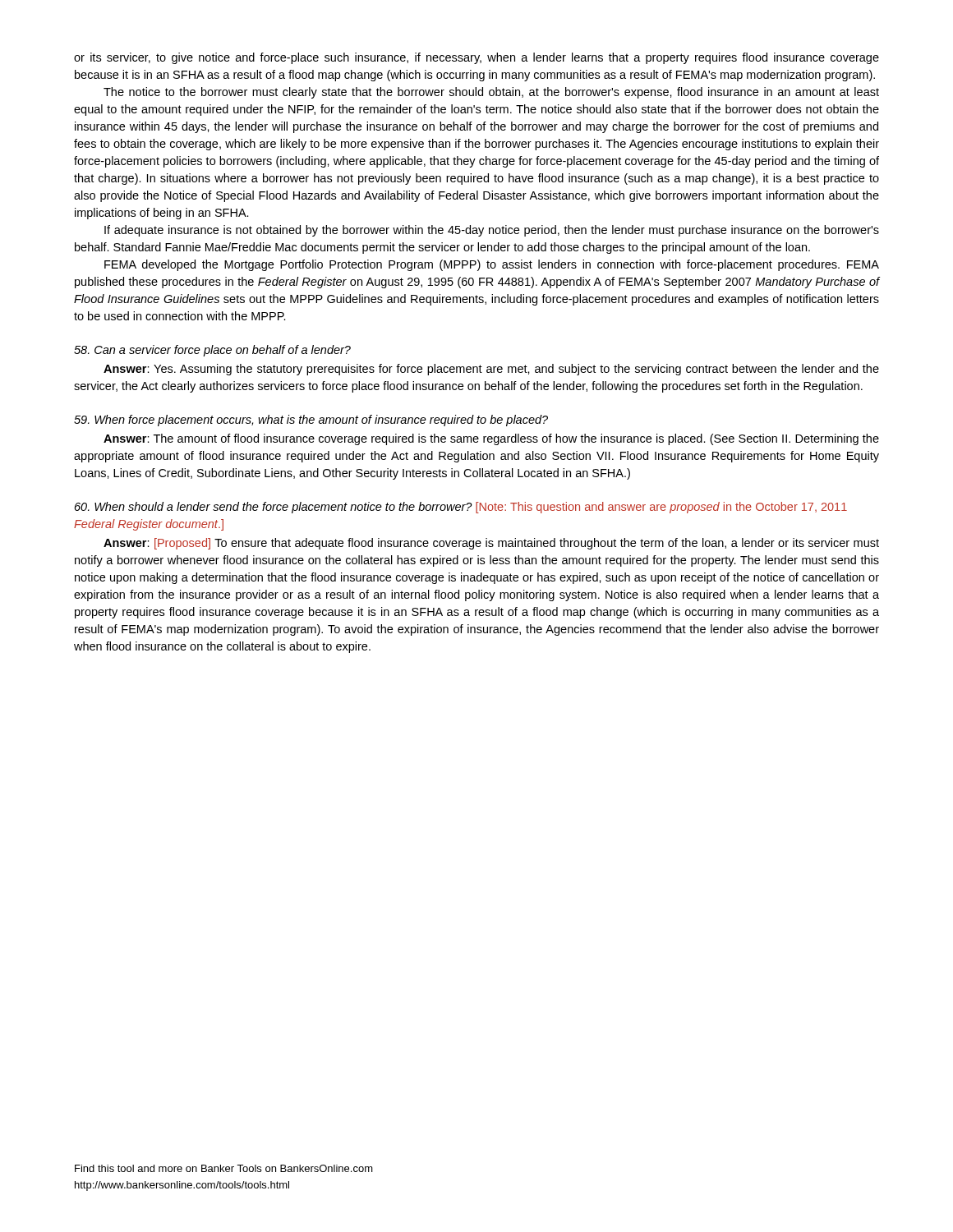
Task: Select the element starting "59. When force"
Action: point(311,420)
